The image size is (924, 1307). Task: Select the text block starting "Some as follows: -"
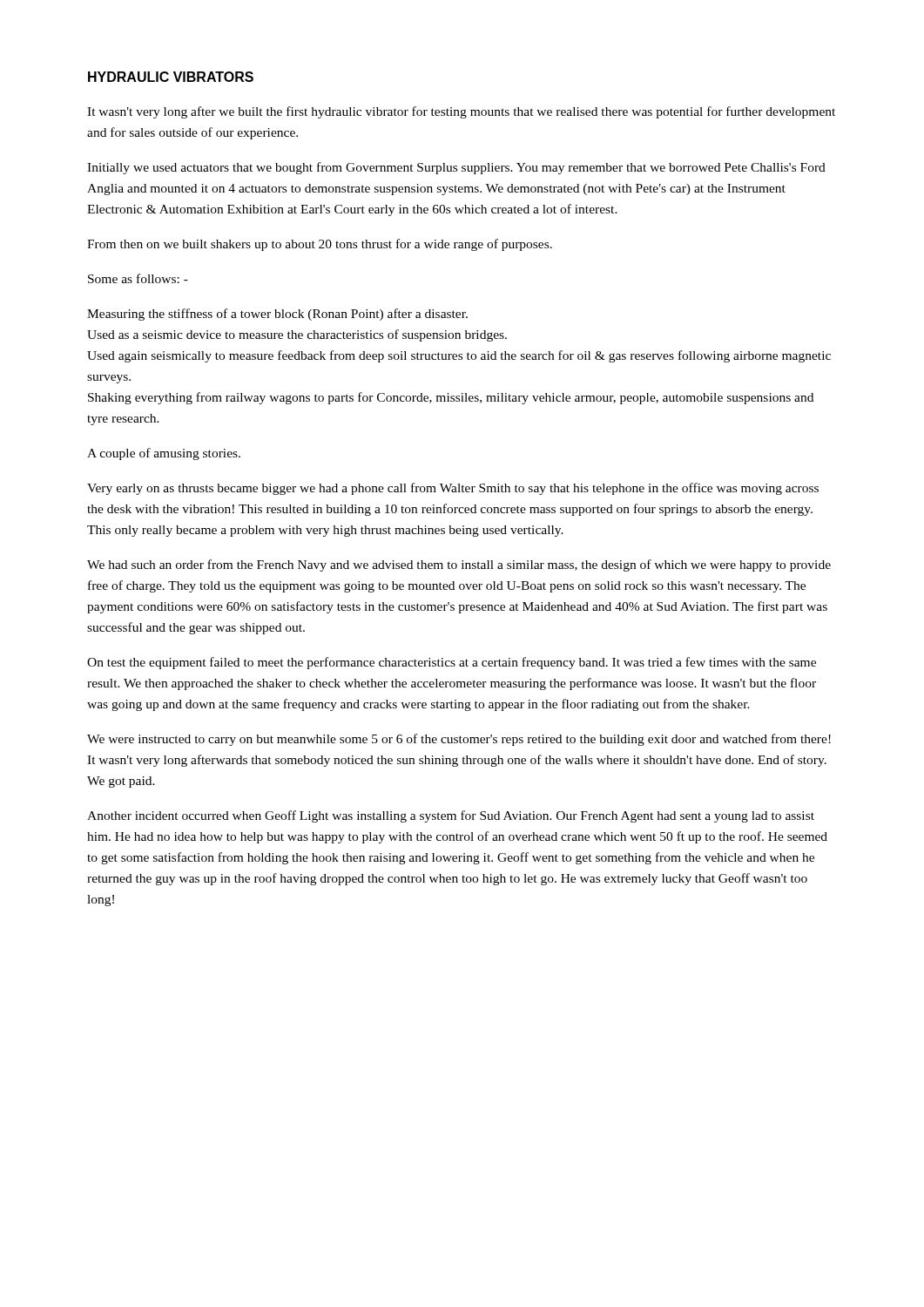click(138, 278)
